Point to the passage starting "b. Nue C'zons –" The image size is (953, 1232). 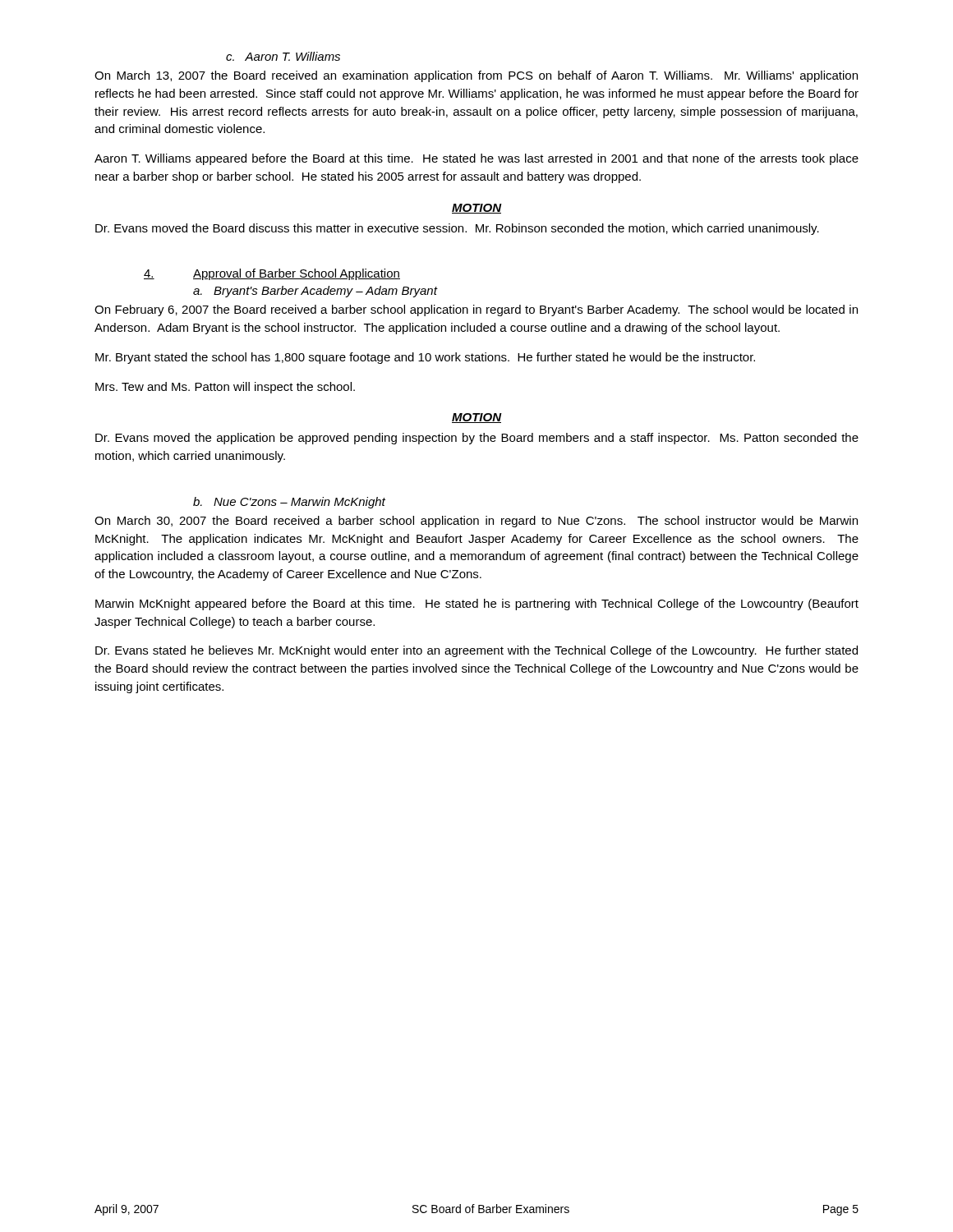point(289,501)
